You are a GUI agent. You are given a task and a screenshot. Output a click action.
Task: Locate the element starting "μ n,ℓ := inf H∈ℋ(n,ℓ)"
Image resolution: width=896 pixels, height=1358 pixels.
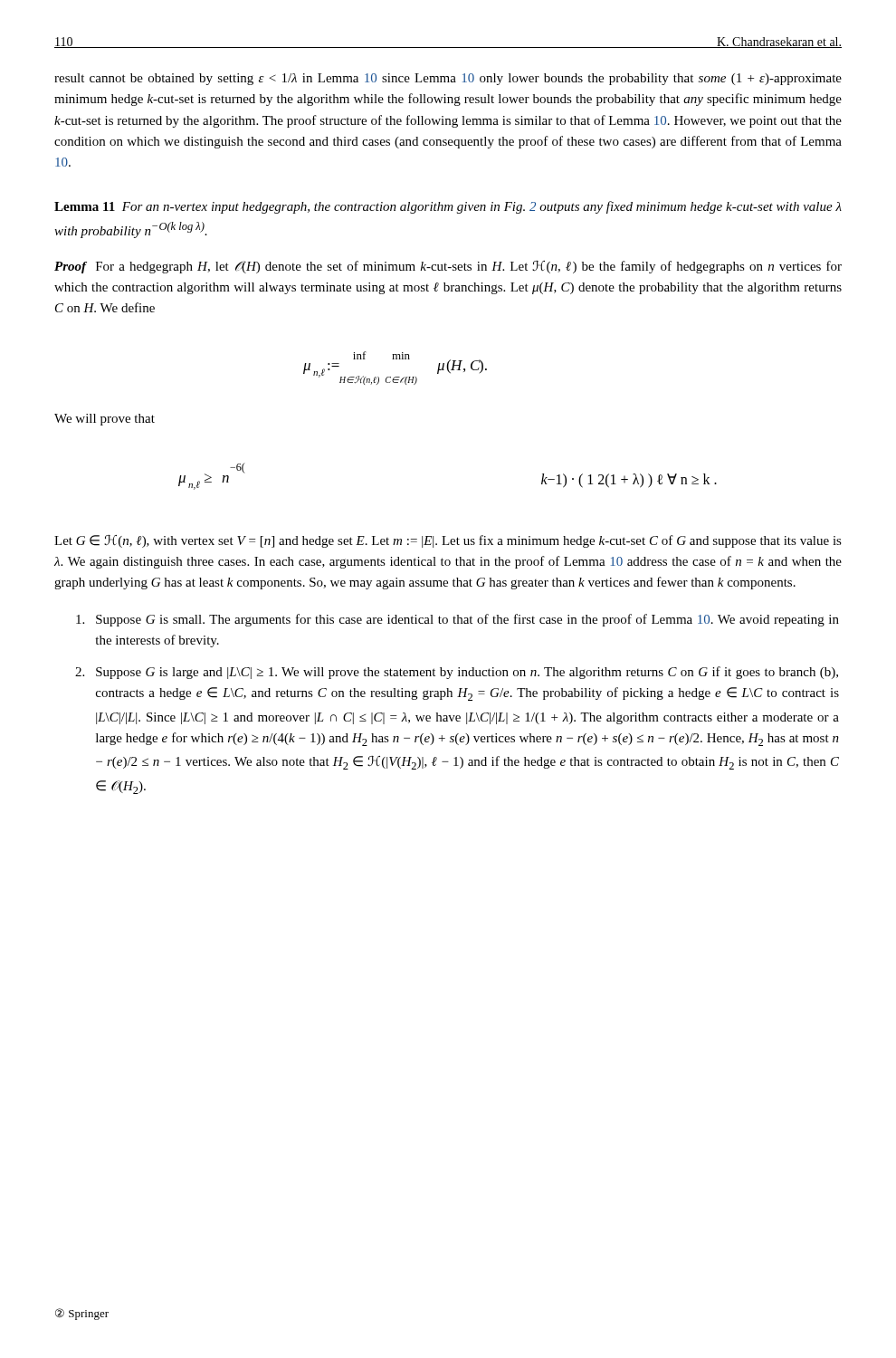click(x=448, y=366)
